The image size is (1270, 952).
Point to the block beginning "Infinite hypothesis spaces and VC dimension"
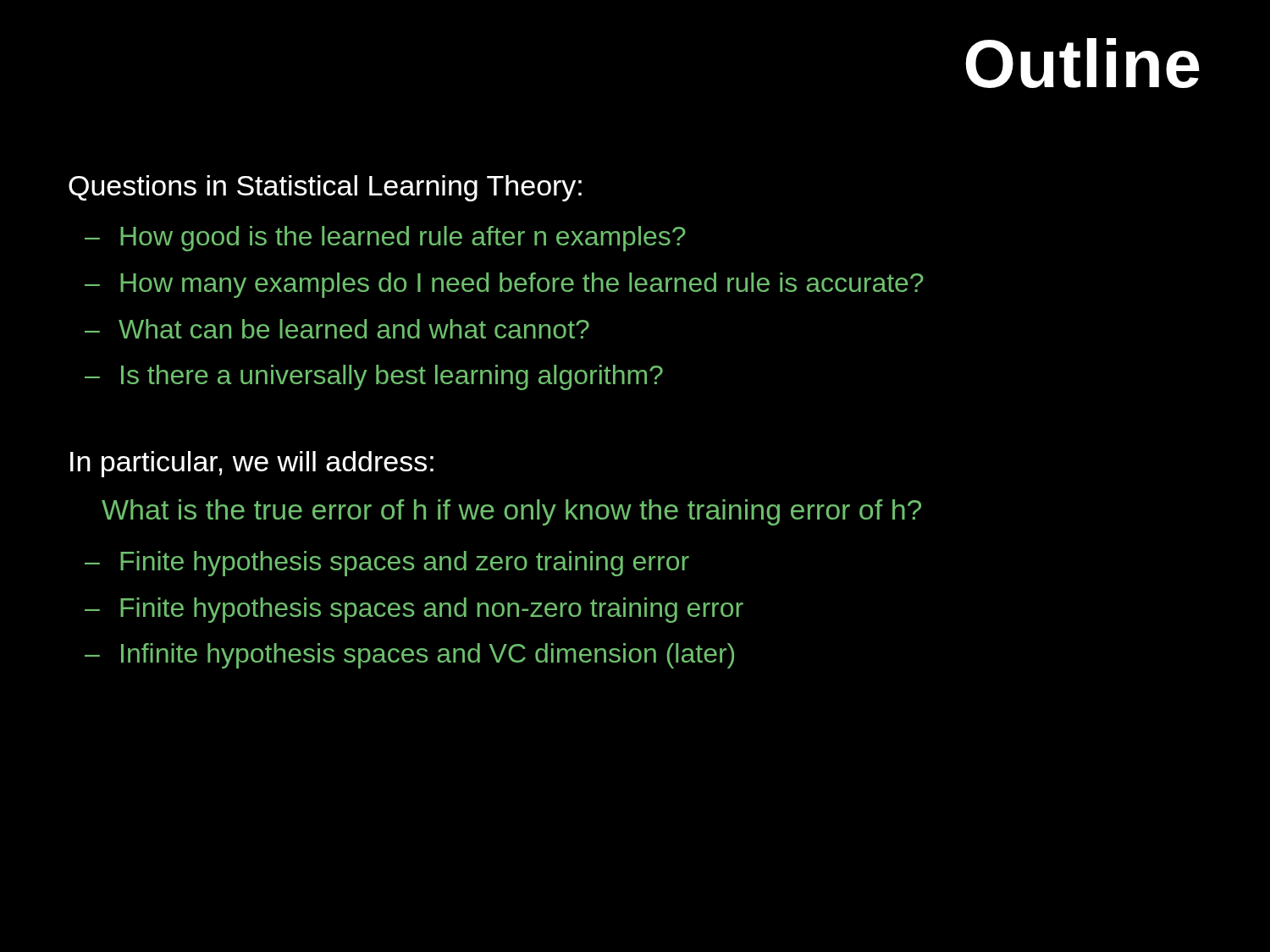pyautogui.click(x=427, y=654)
